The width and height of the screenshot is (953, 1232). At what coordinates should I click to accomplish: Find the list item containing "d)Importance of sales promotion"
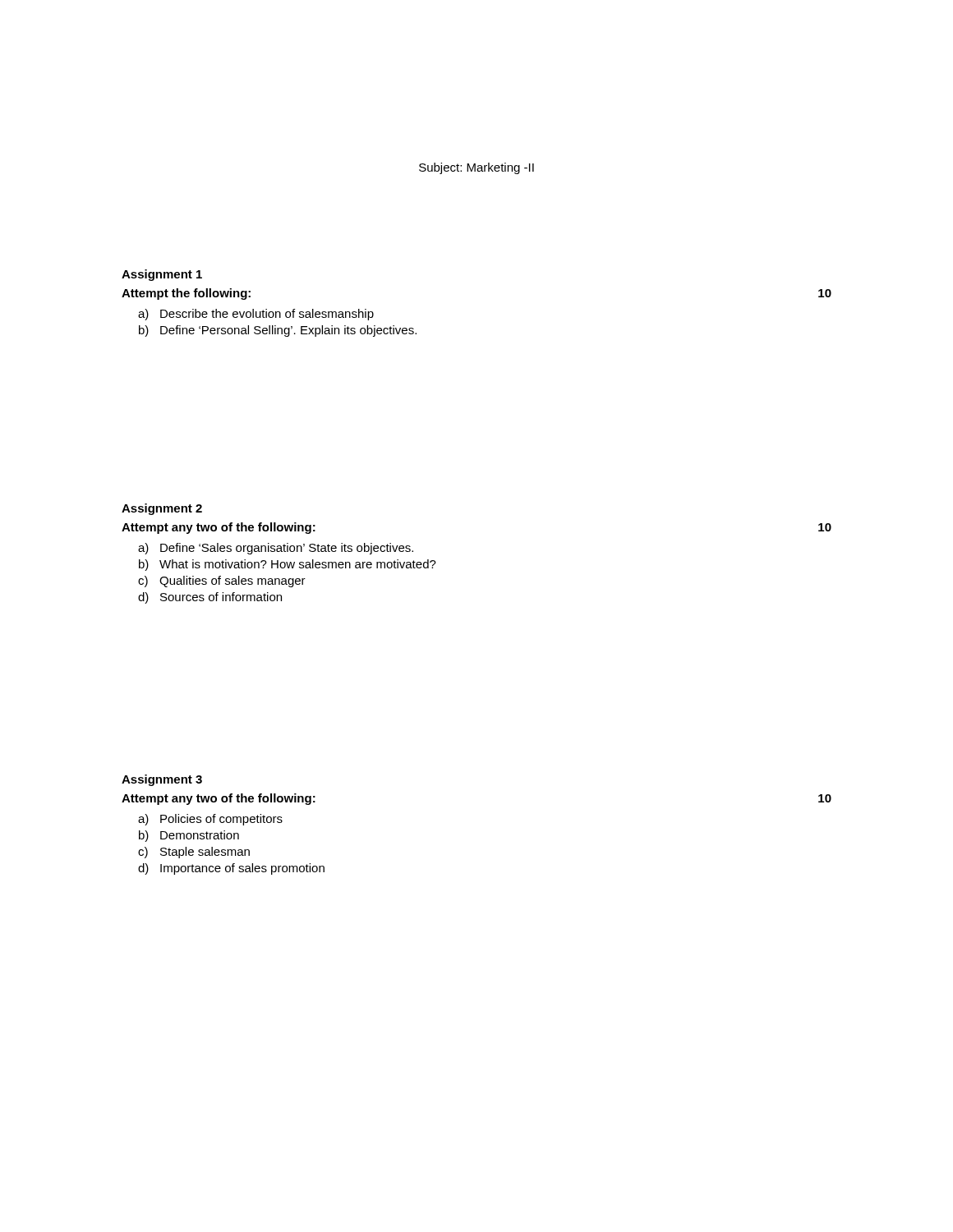232,868
